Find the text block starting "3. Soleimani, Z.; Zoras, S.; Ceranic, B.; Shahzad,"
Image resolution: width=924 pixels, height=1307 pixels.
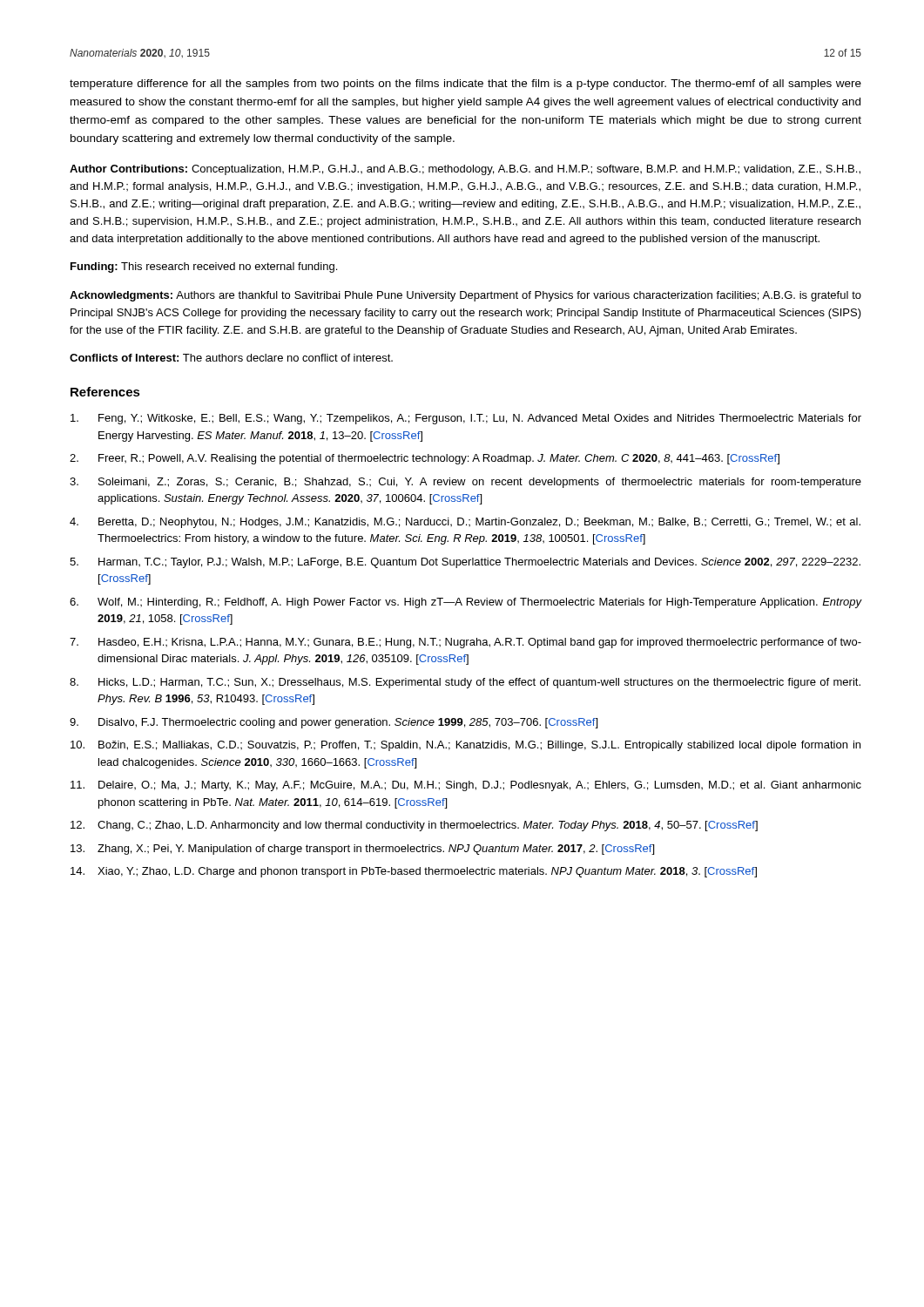pyautogui.click(x=465, y=490)
